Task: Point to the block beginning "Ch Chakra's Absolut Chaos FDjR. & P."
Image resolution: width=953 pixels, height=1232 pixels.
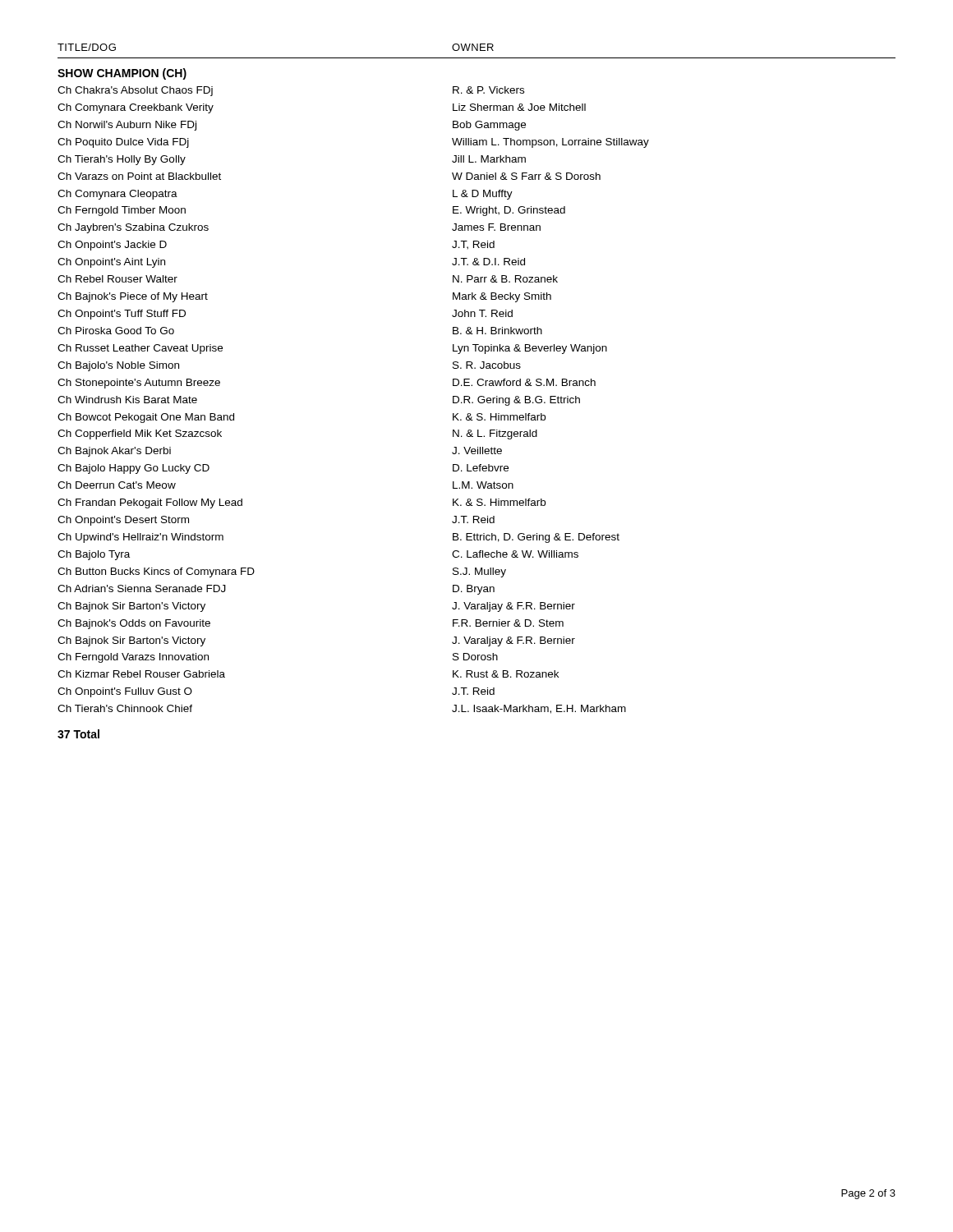Action: pyautogui.click(x=476, y=91)
